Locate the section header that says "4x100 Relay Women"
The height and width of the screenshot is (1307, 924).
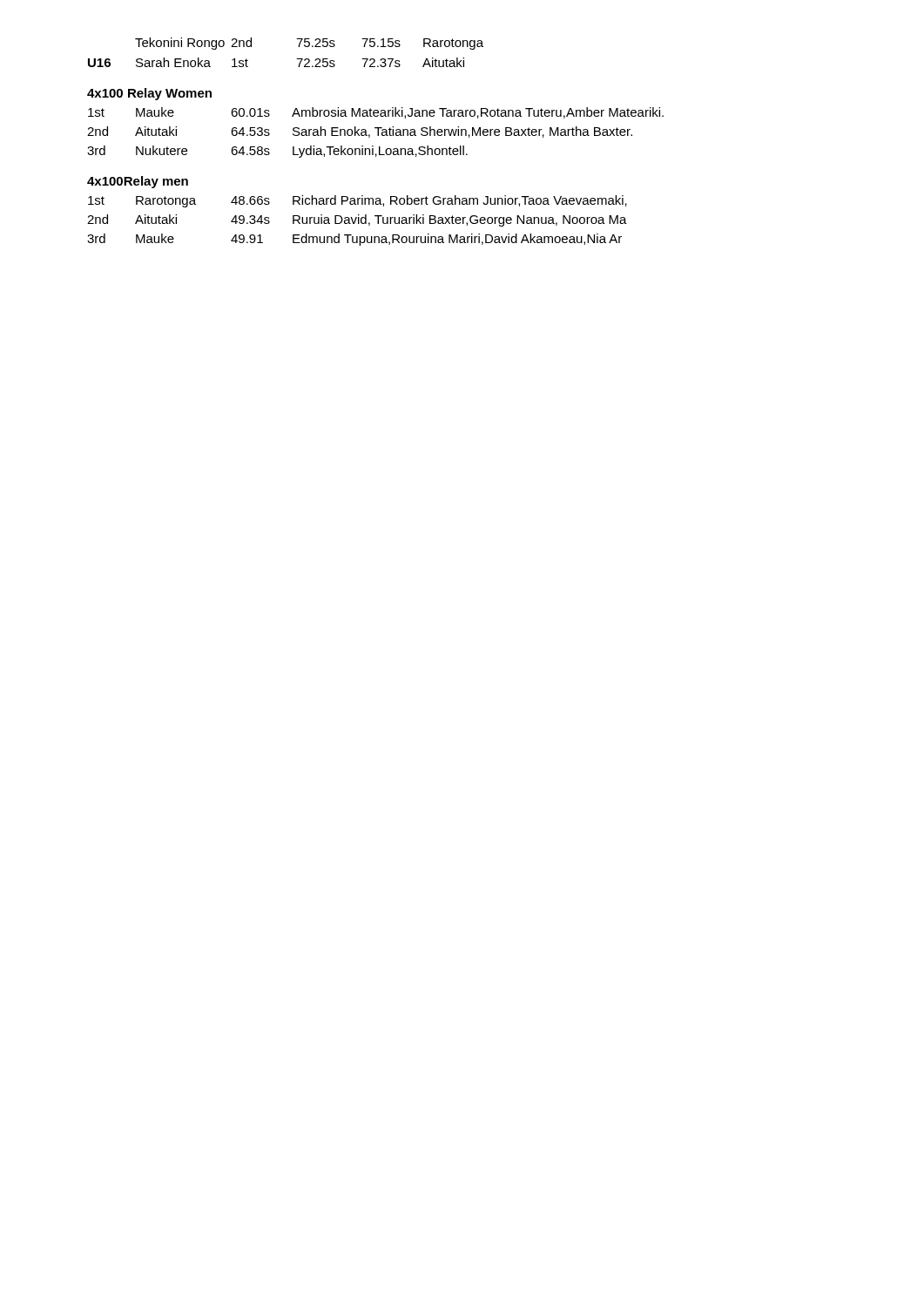150,93
